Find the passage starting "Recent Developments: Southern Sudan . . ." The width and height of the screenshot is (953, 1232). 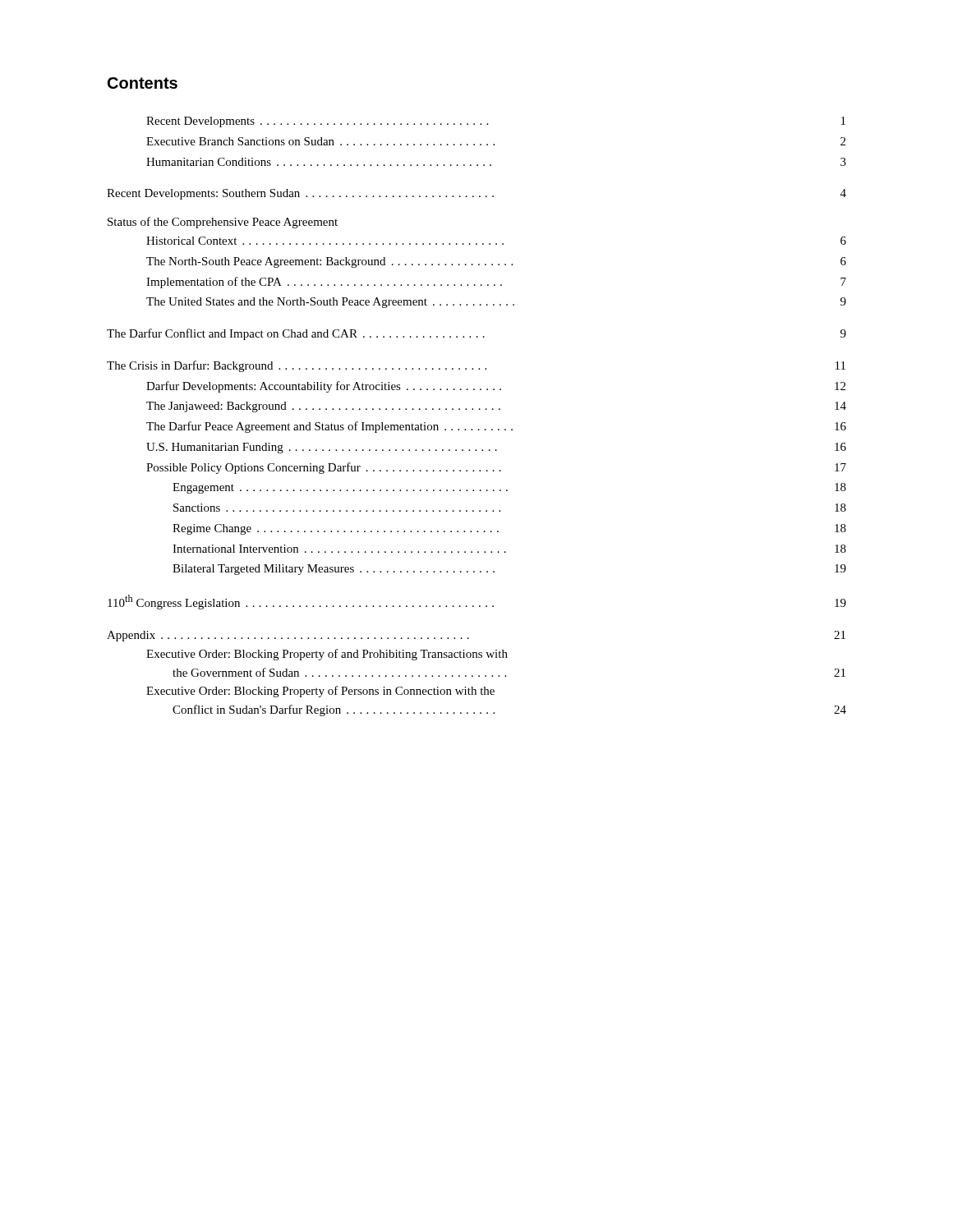point(476,193)
